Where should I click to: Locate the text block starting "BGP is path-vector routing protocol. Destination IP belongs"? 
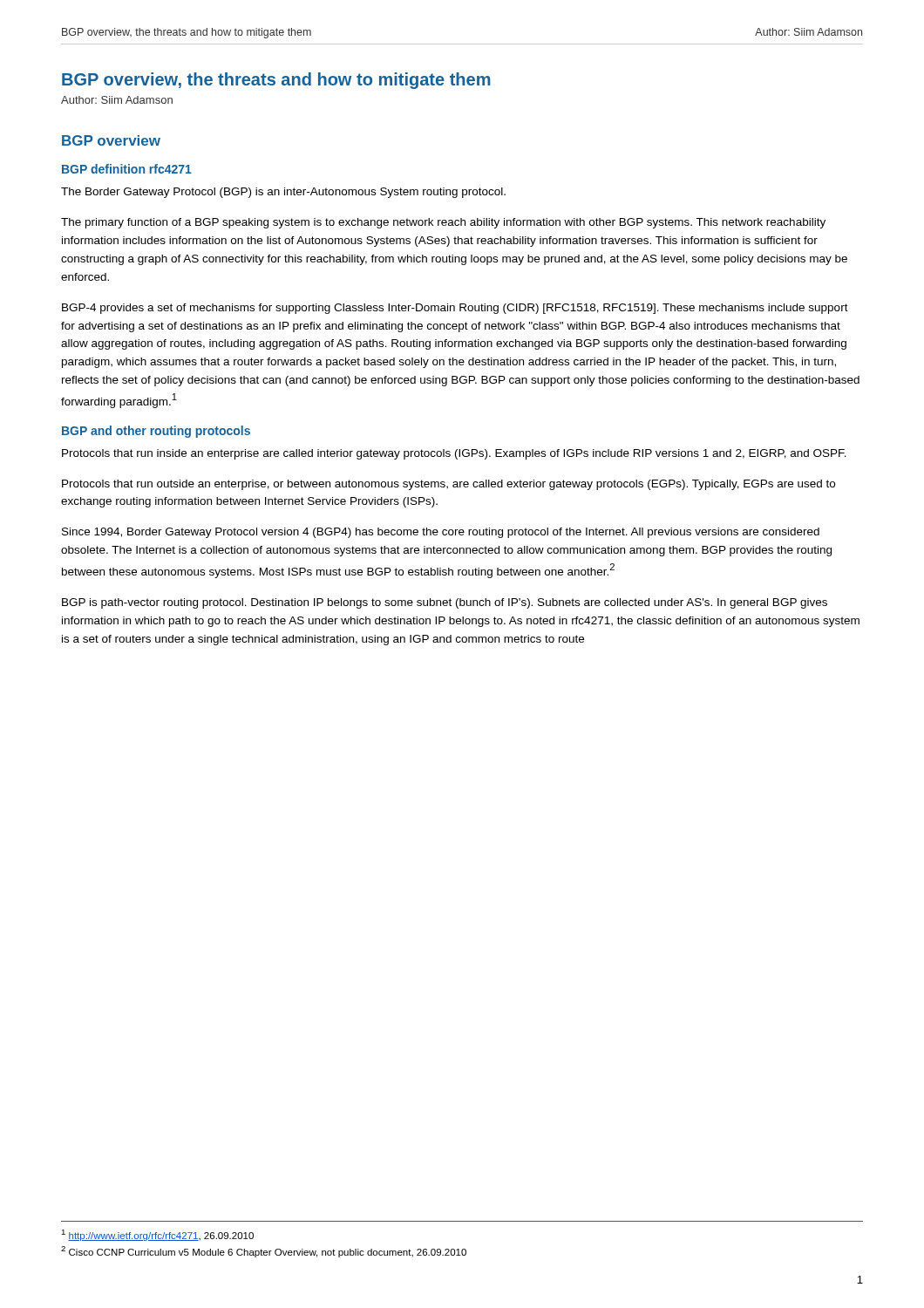(462, 621)
